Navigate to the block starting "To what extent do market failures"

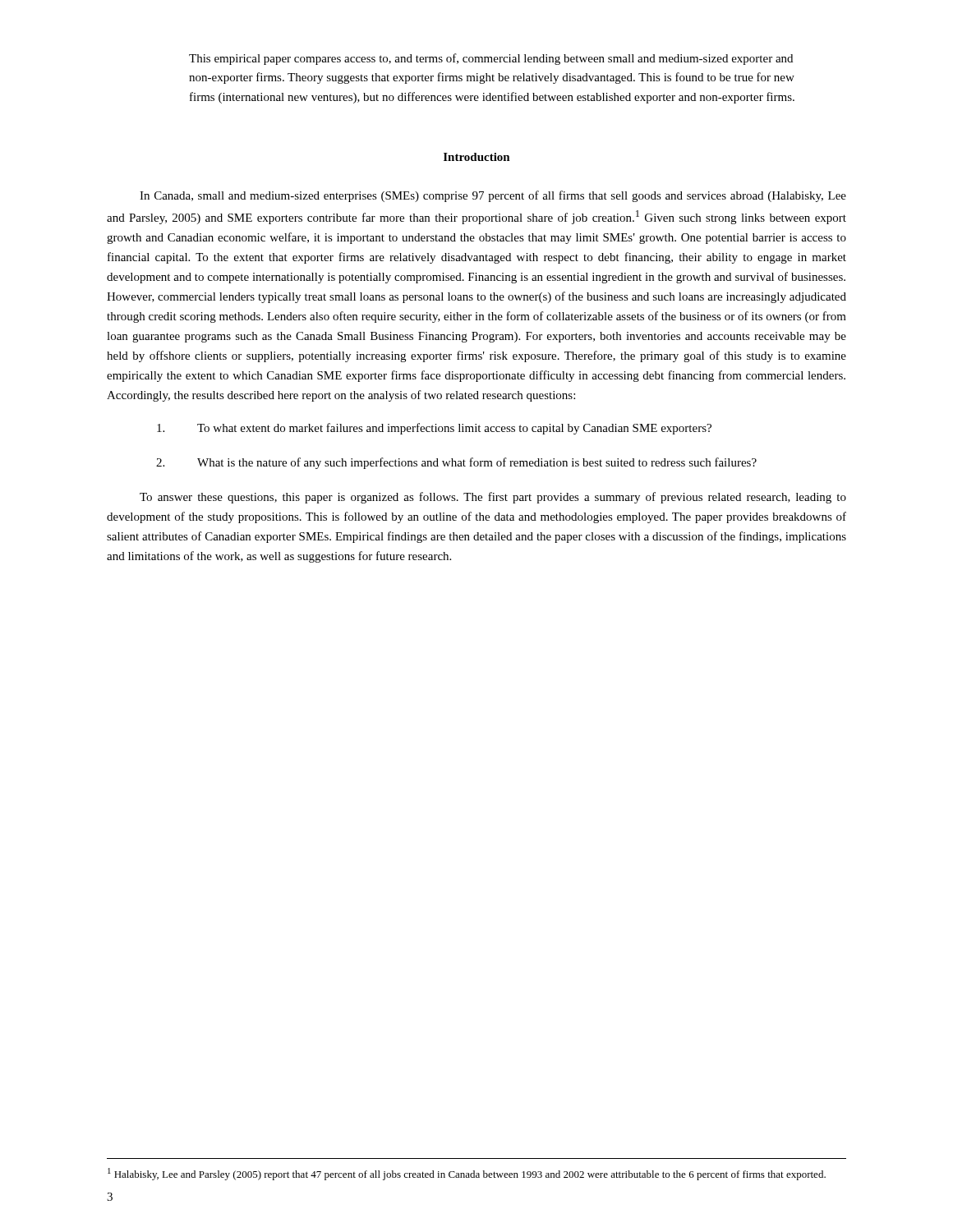click(x=485, y=428)
